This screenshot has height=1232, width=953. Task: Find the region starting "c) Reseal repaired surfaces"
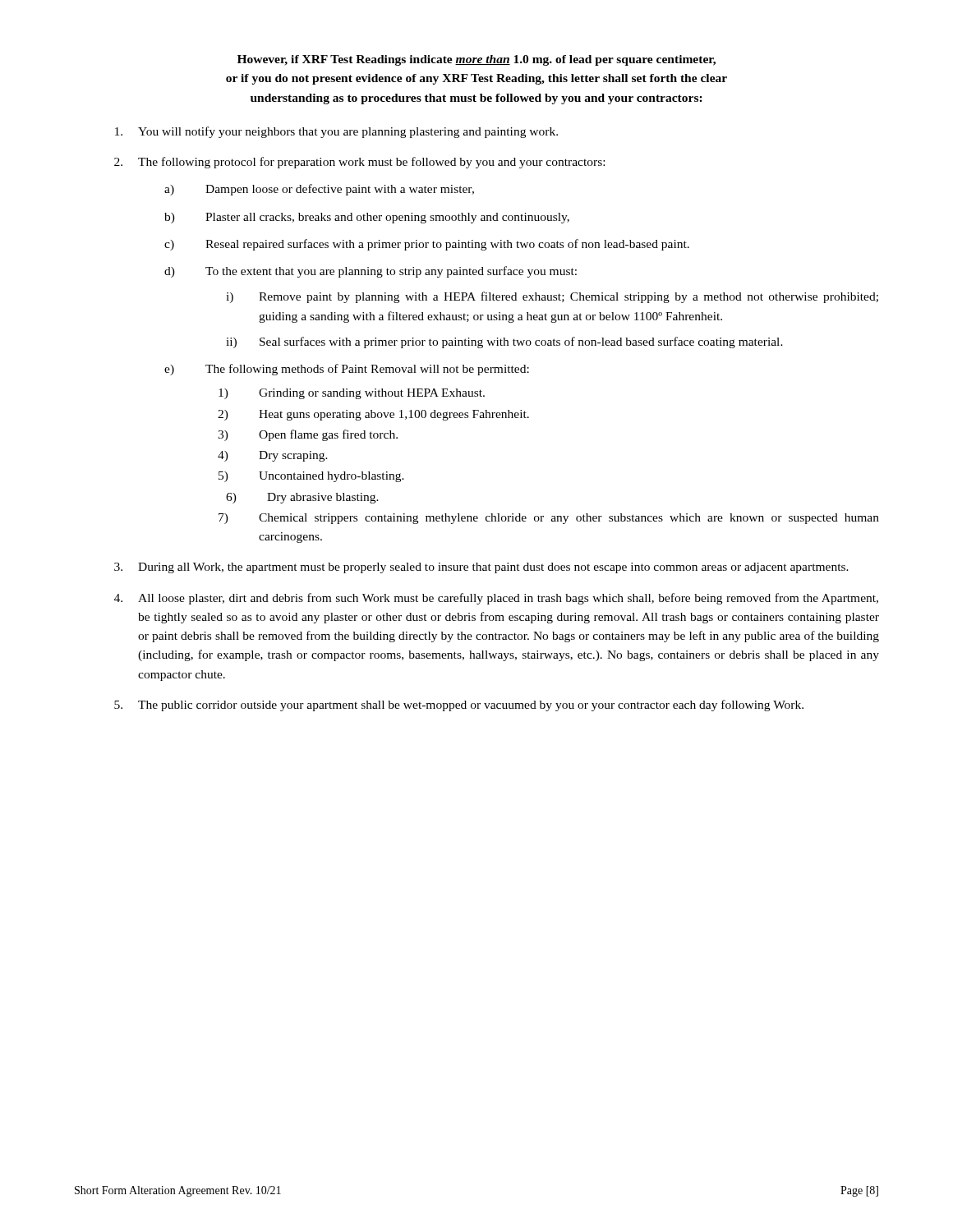click(522, 243)
